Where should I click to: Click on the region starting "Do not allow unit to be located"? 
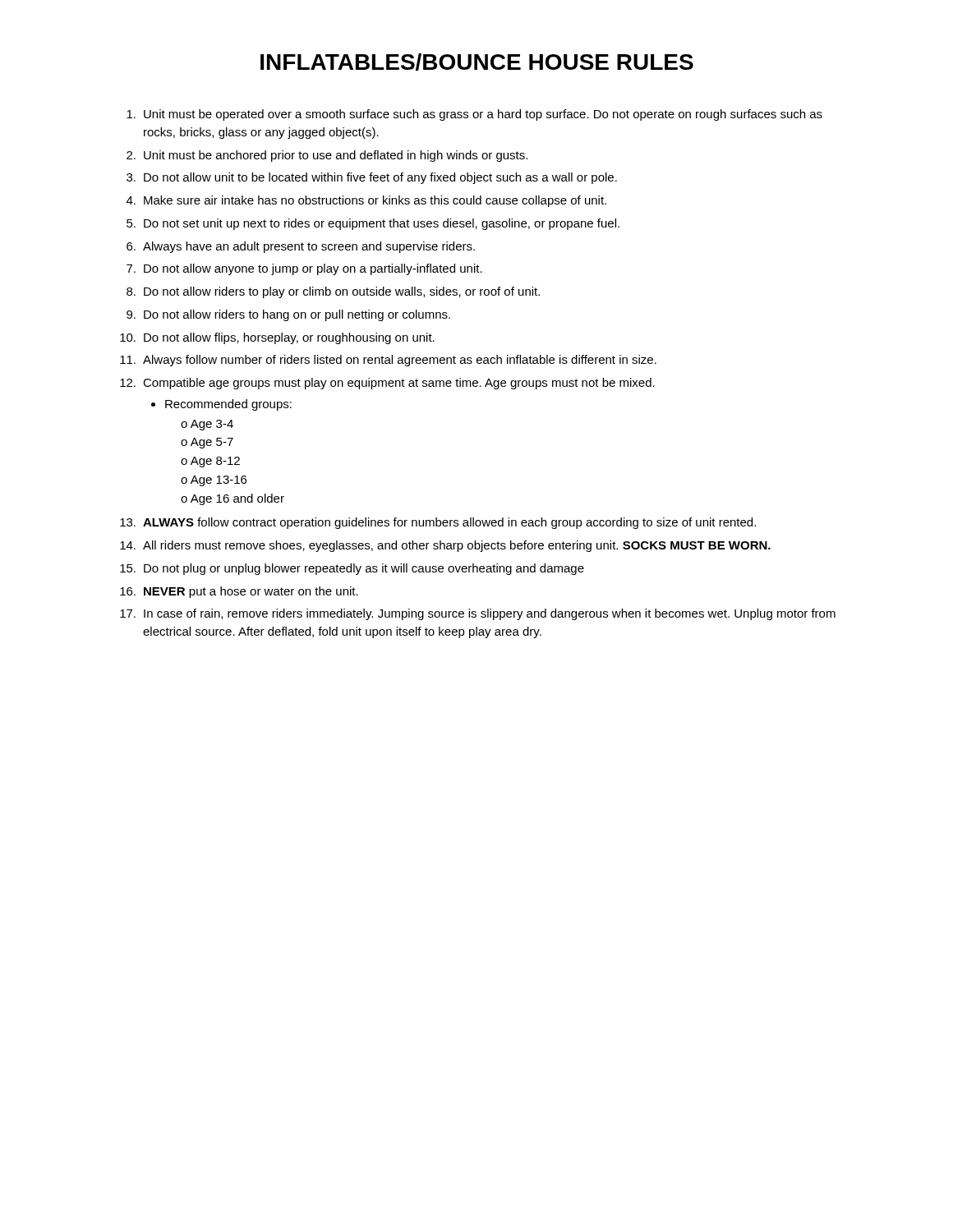(x=495, y=177)
